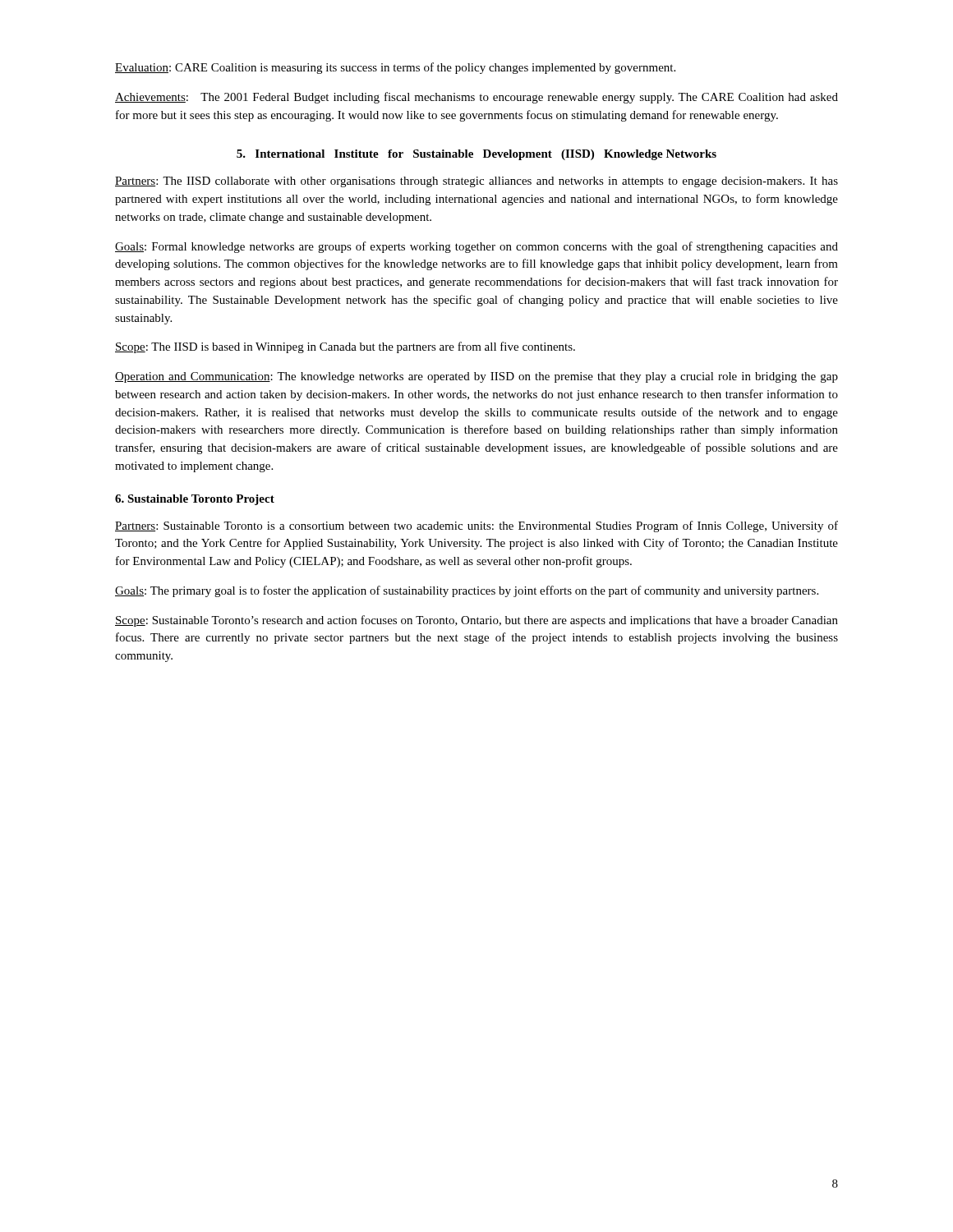
Task: Find the text starting "Goals: The primary goal is to foster the"
Action: [x=467, y=590]
